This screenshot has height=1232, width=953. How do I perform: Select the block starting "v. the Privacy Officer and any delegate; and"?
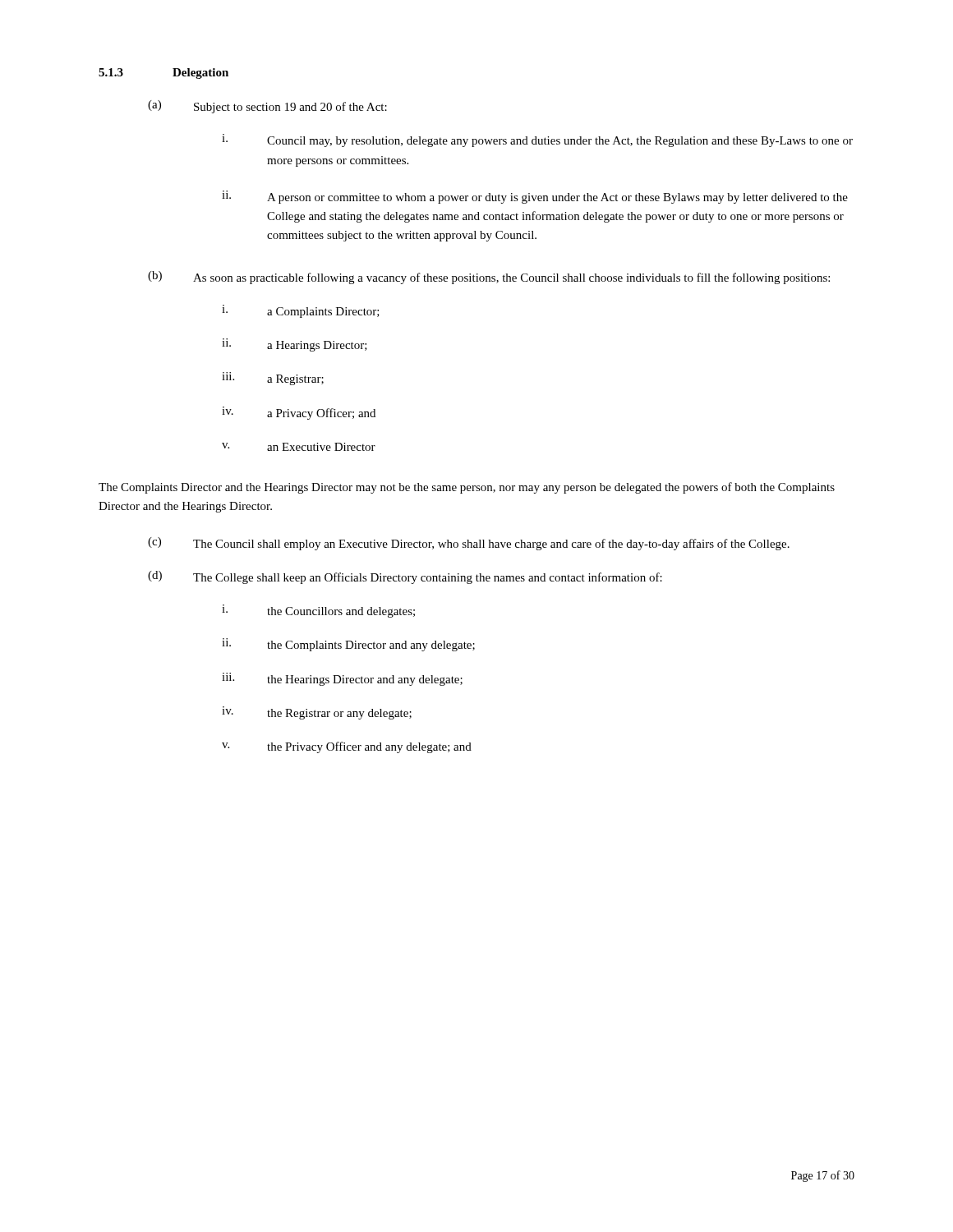click(x=347, y=747)
